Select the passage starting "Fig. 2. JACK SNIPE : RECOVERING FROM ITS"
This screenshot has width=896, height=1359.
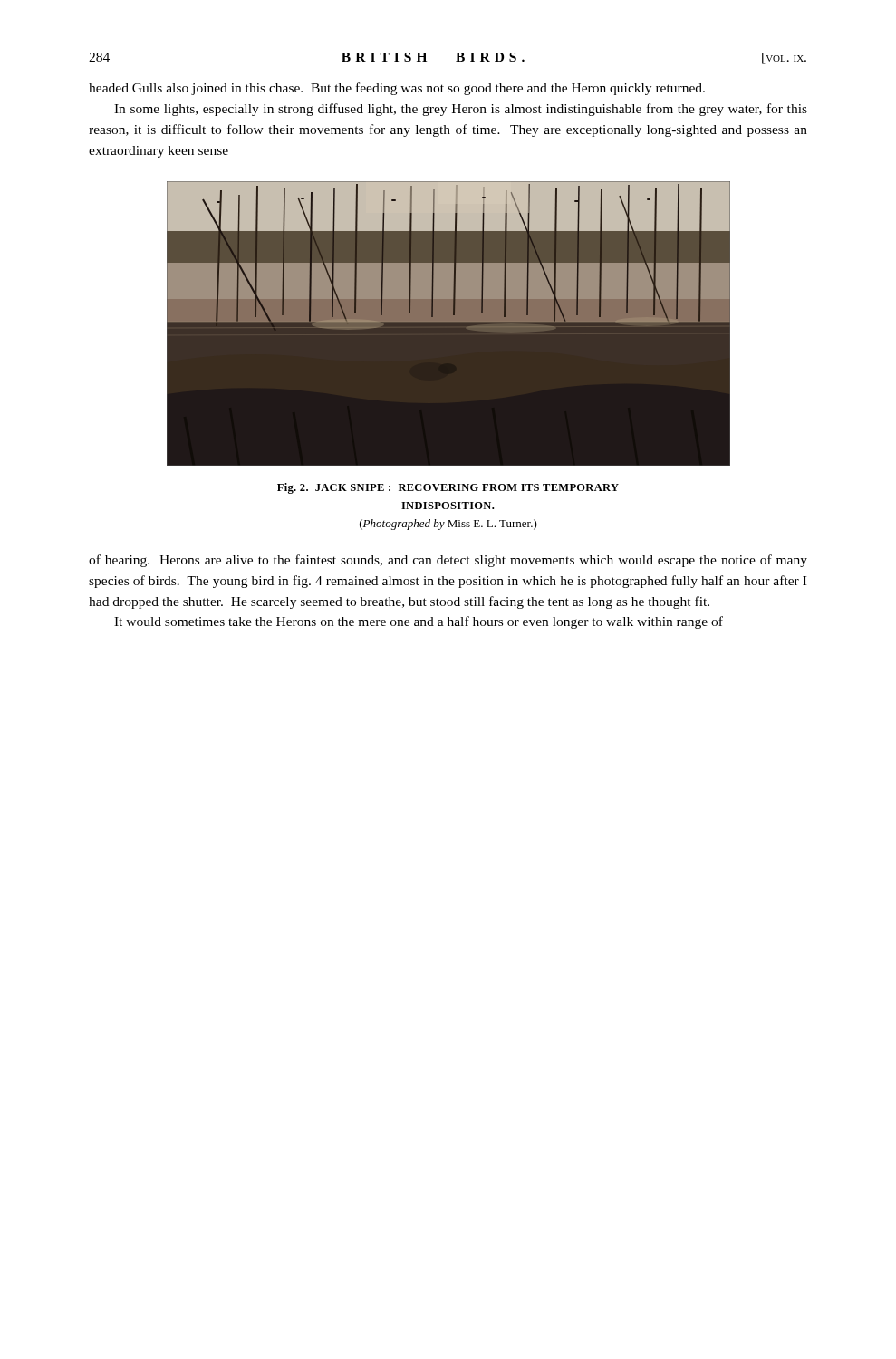click(448, 505)
